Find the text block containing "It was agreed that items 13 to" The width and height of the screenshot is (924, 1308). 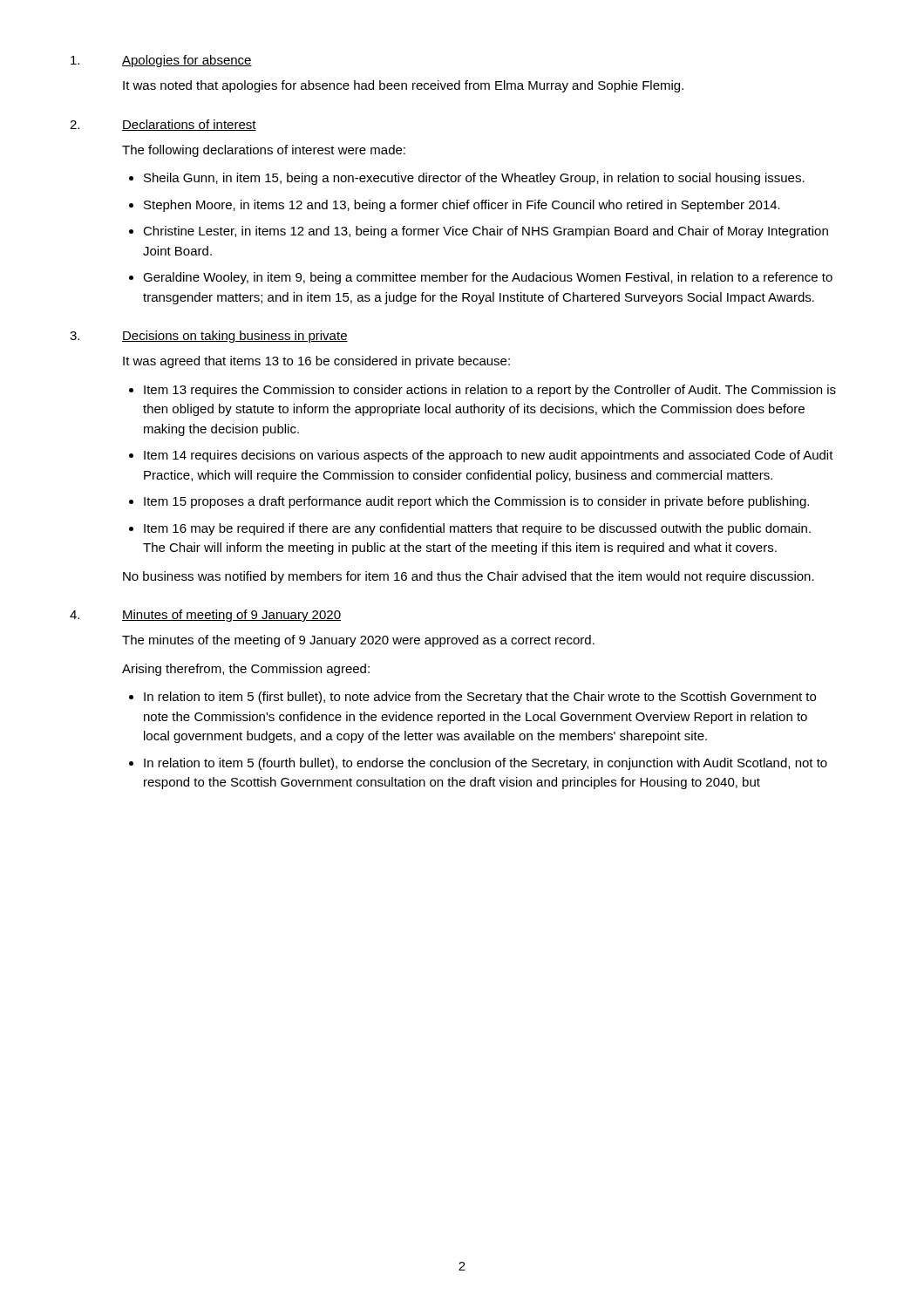pyautogui.click(x=316, y=361)
